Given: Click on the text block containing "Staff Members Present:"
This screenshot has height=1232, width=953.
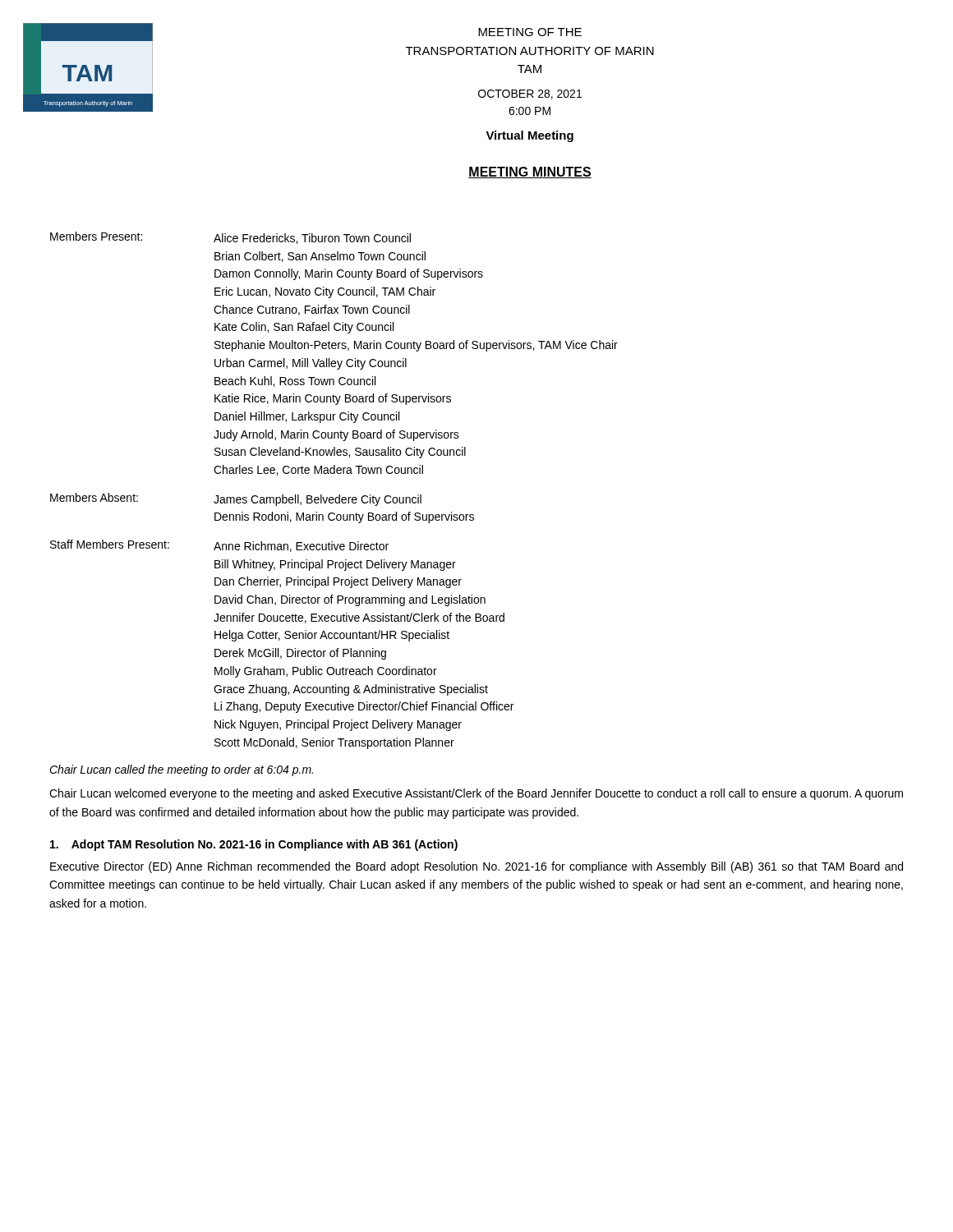Looking at the screenshot, I should point(219,546).
